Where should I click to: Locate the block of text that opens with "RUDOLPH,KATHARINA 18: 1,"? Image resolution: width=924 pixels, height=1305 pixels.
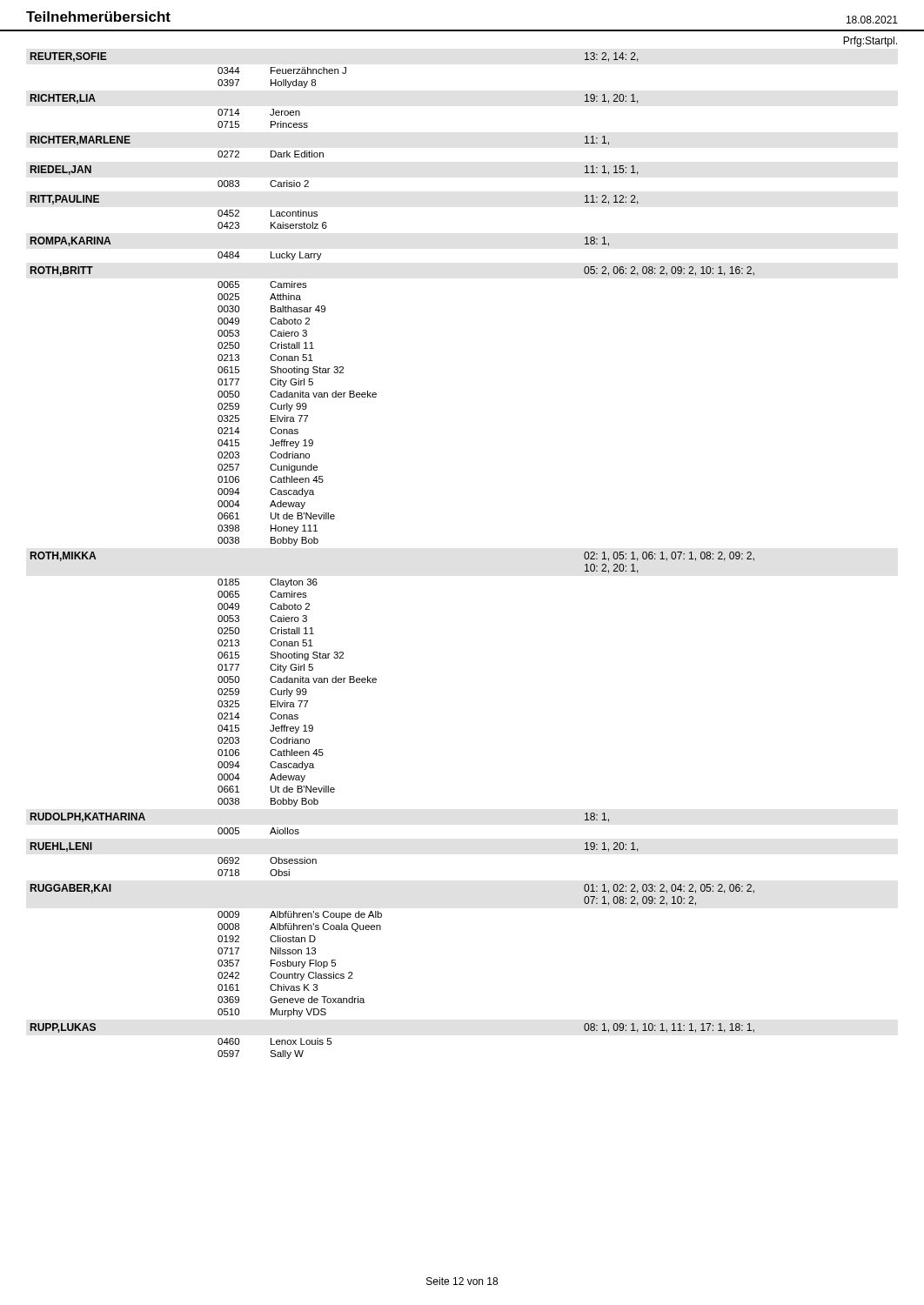click(94, 817)
